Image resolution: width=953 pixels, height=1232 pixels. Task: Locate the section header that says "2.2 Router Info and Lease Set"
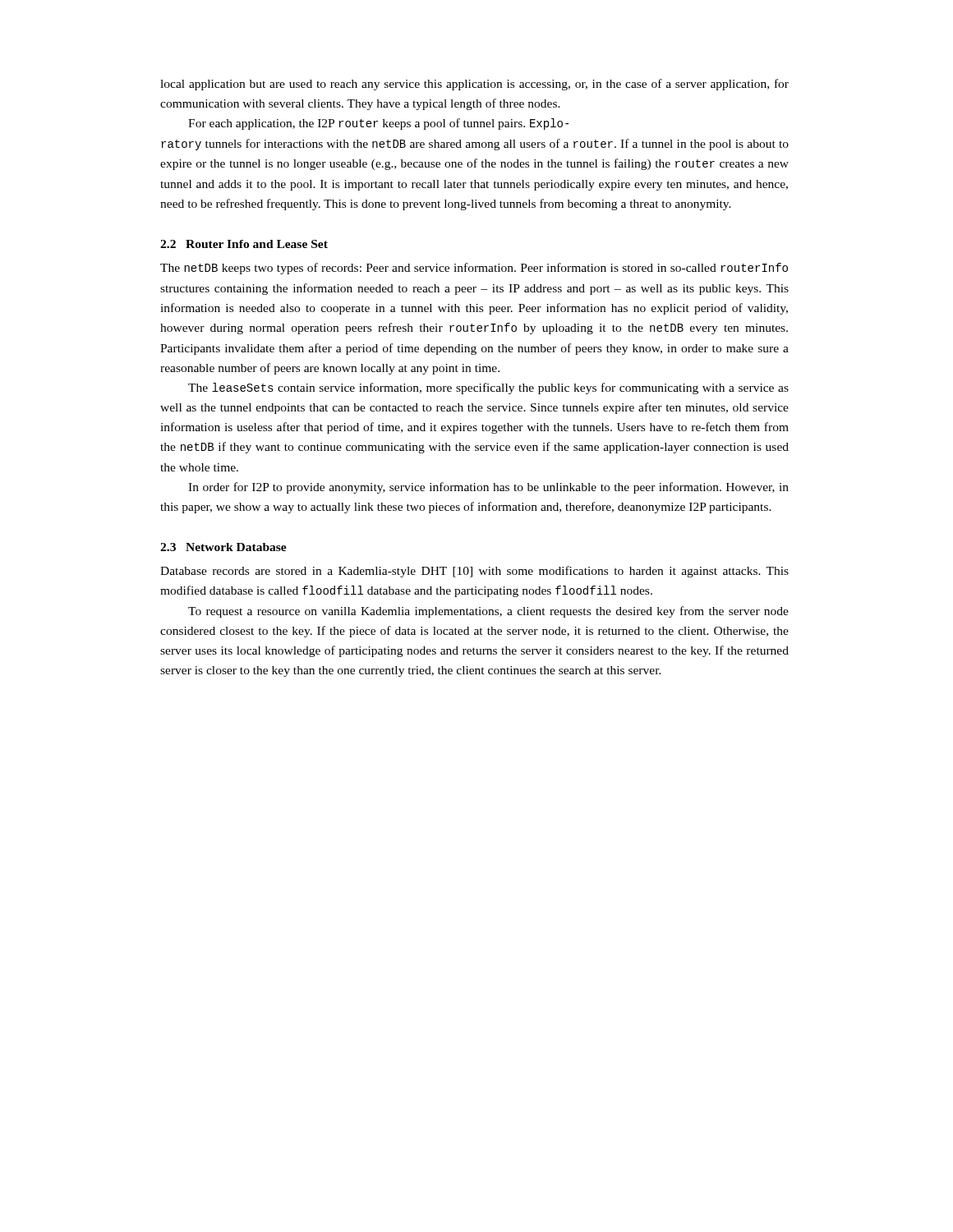pyautogui.click(x=244, y=244)
